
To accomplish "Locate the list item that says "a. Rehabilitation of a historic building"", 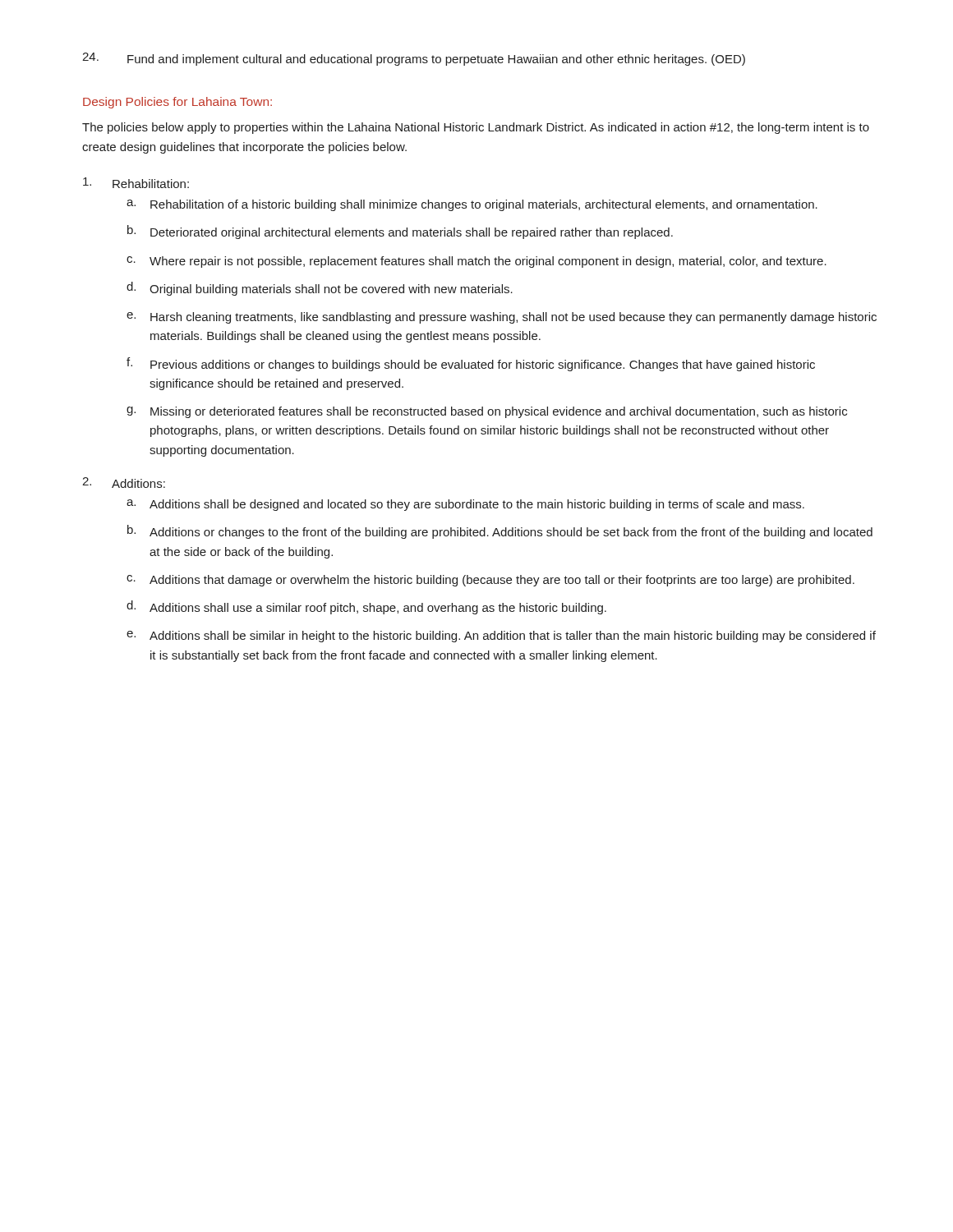I will 503,204.
